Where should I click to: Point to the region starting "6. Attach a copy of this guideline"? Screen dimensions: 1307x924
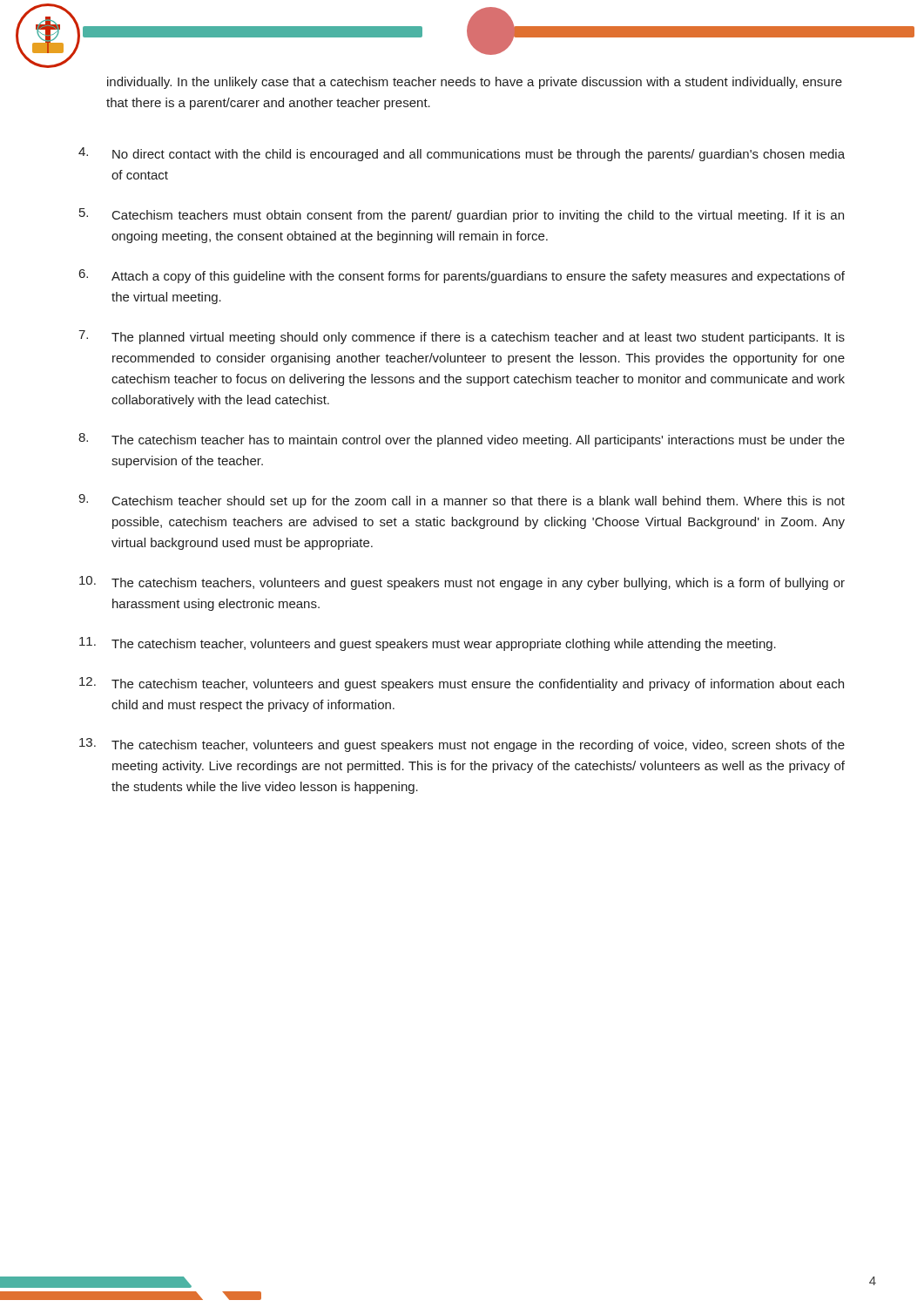[x=462, y=287]
